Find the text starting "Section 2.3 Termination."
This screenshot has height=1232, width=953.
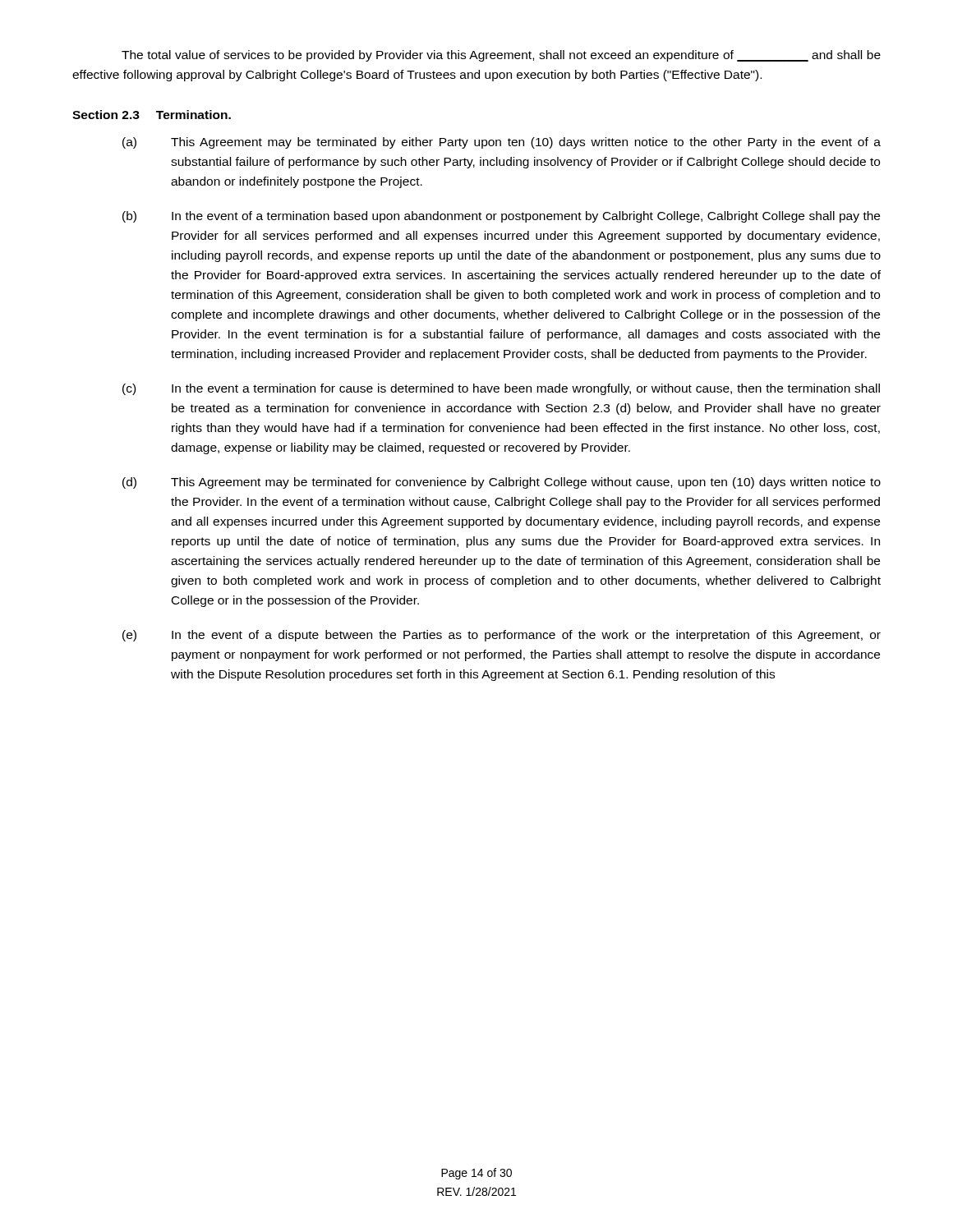tap(152, 115)
